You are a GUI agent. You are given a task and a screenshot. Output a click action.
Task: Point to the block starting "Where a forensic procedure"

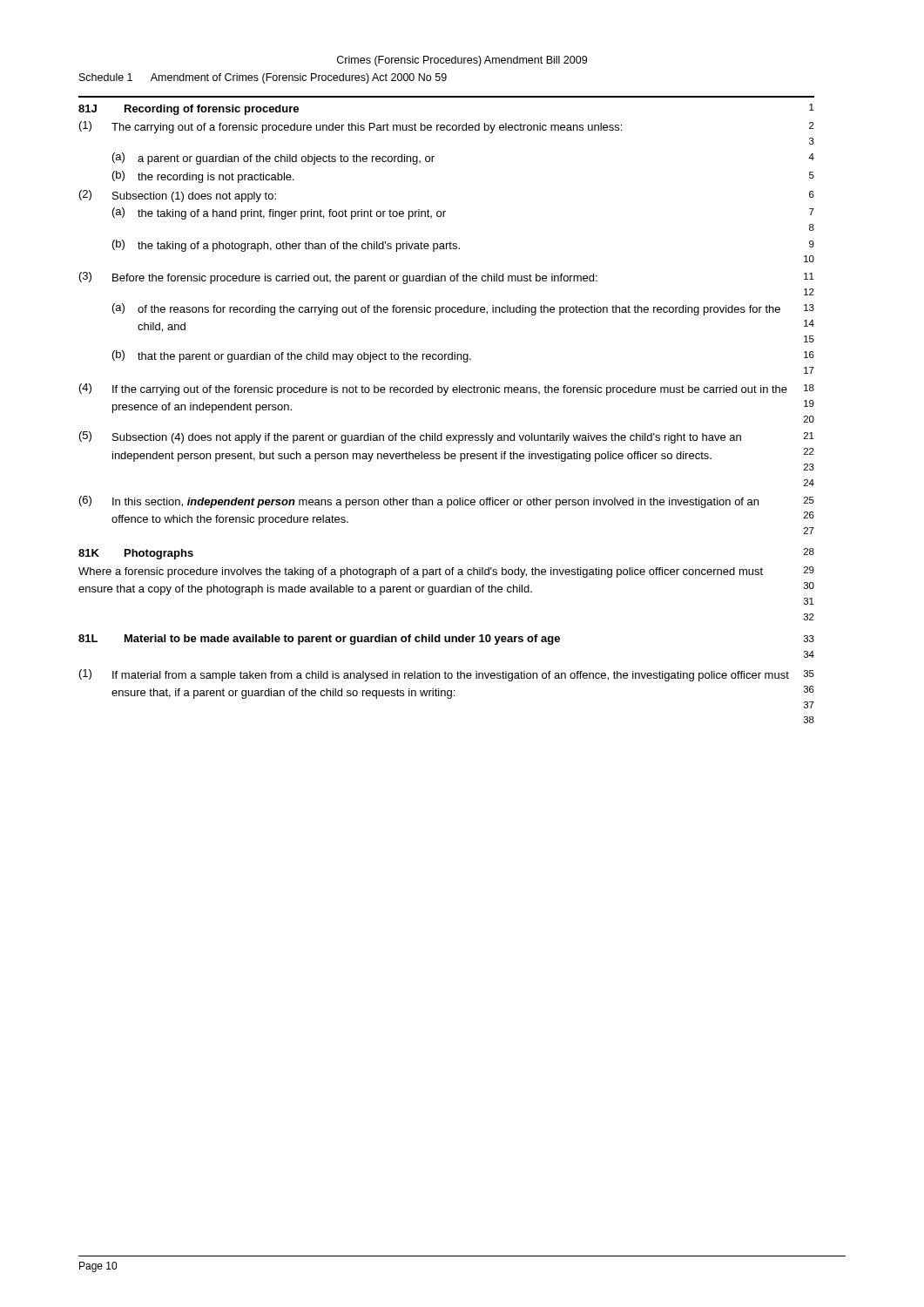tap(446, 594)
